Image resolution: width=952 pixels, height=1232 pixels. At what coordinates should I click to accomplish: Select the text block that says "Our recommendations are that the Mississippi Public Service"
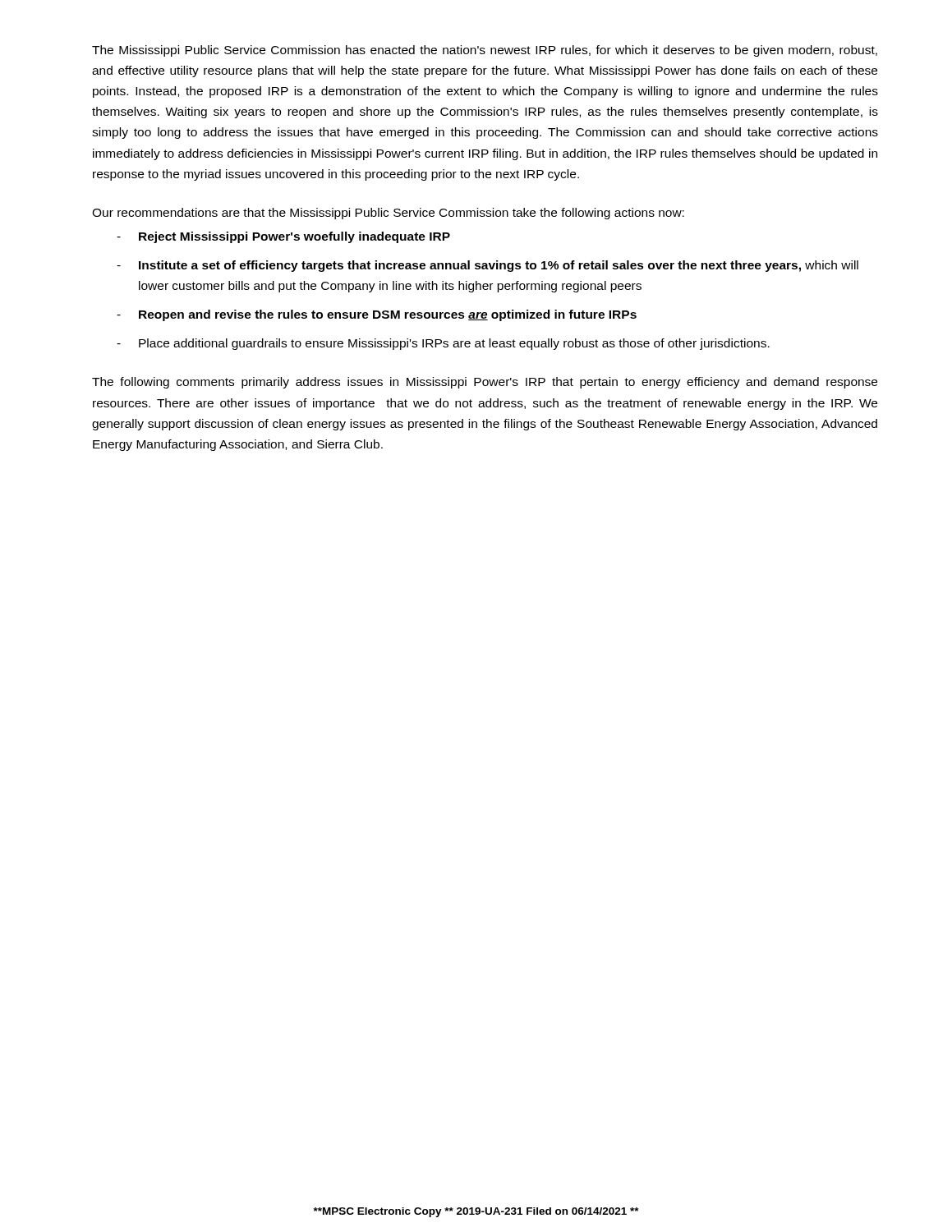pos(388,212)
